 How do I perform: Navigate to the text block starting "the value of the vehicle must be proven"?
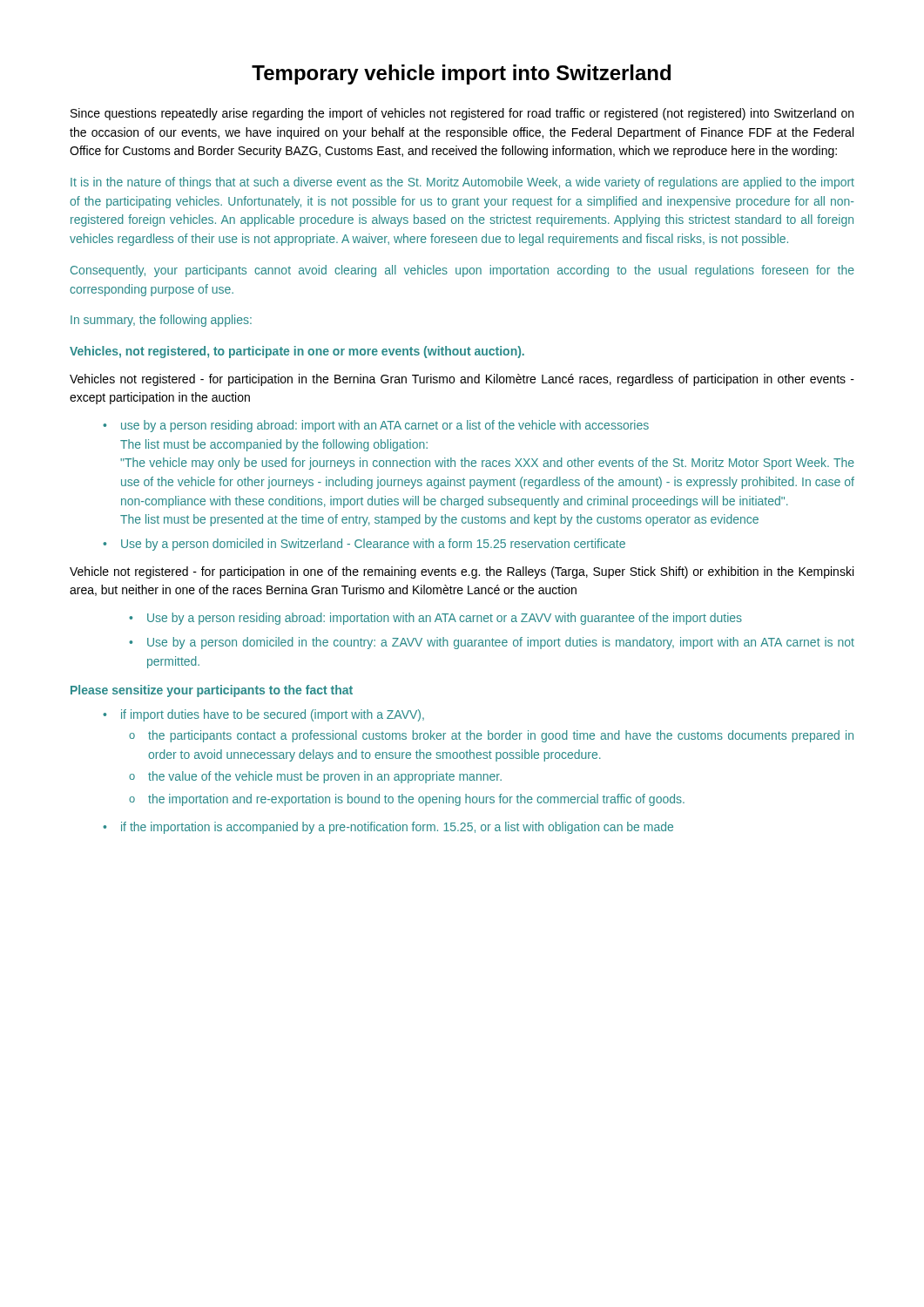pyautogui.click(x=325, y=777)
